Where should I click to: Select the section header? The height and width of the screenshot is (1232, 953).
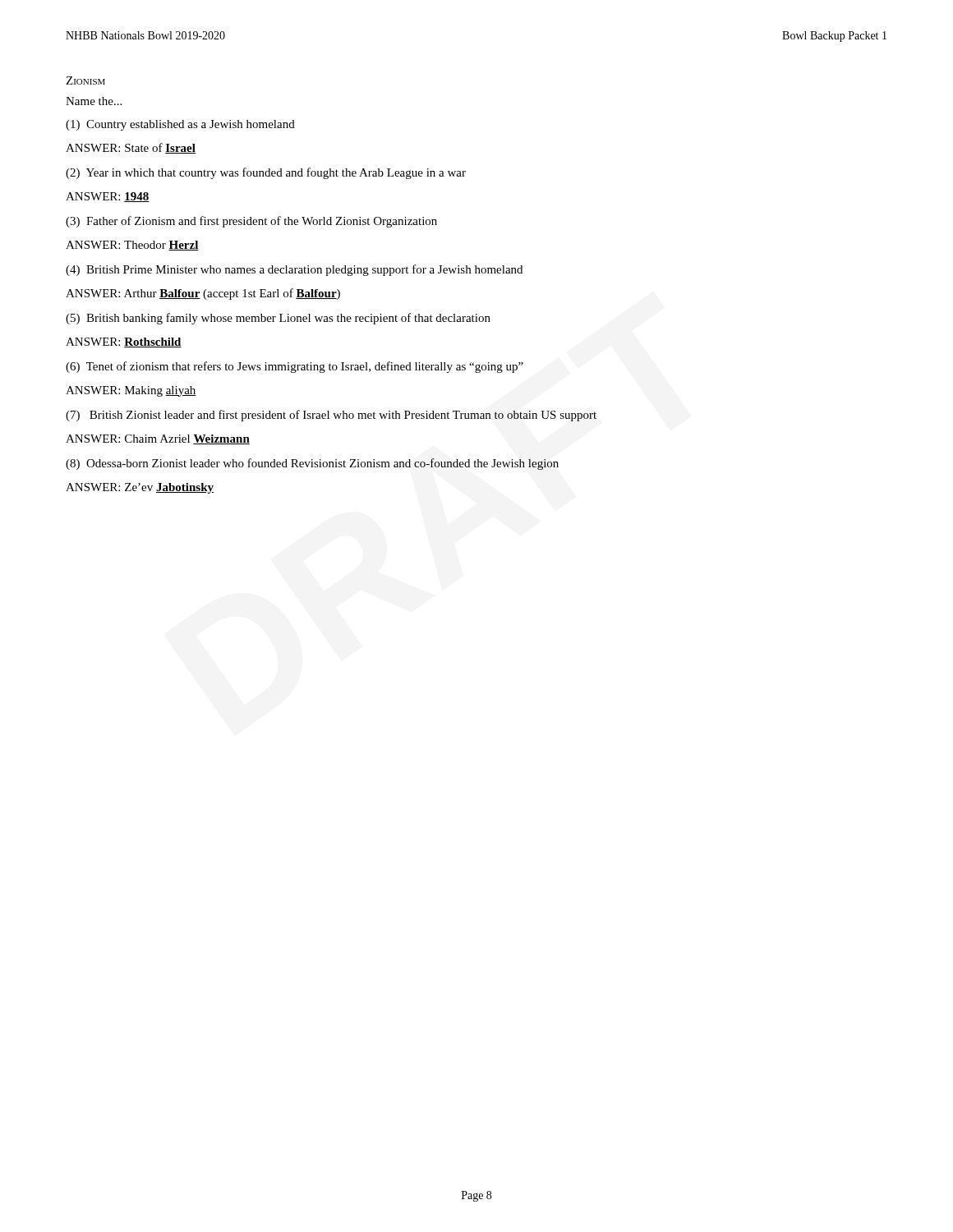coord(86,81)
